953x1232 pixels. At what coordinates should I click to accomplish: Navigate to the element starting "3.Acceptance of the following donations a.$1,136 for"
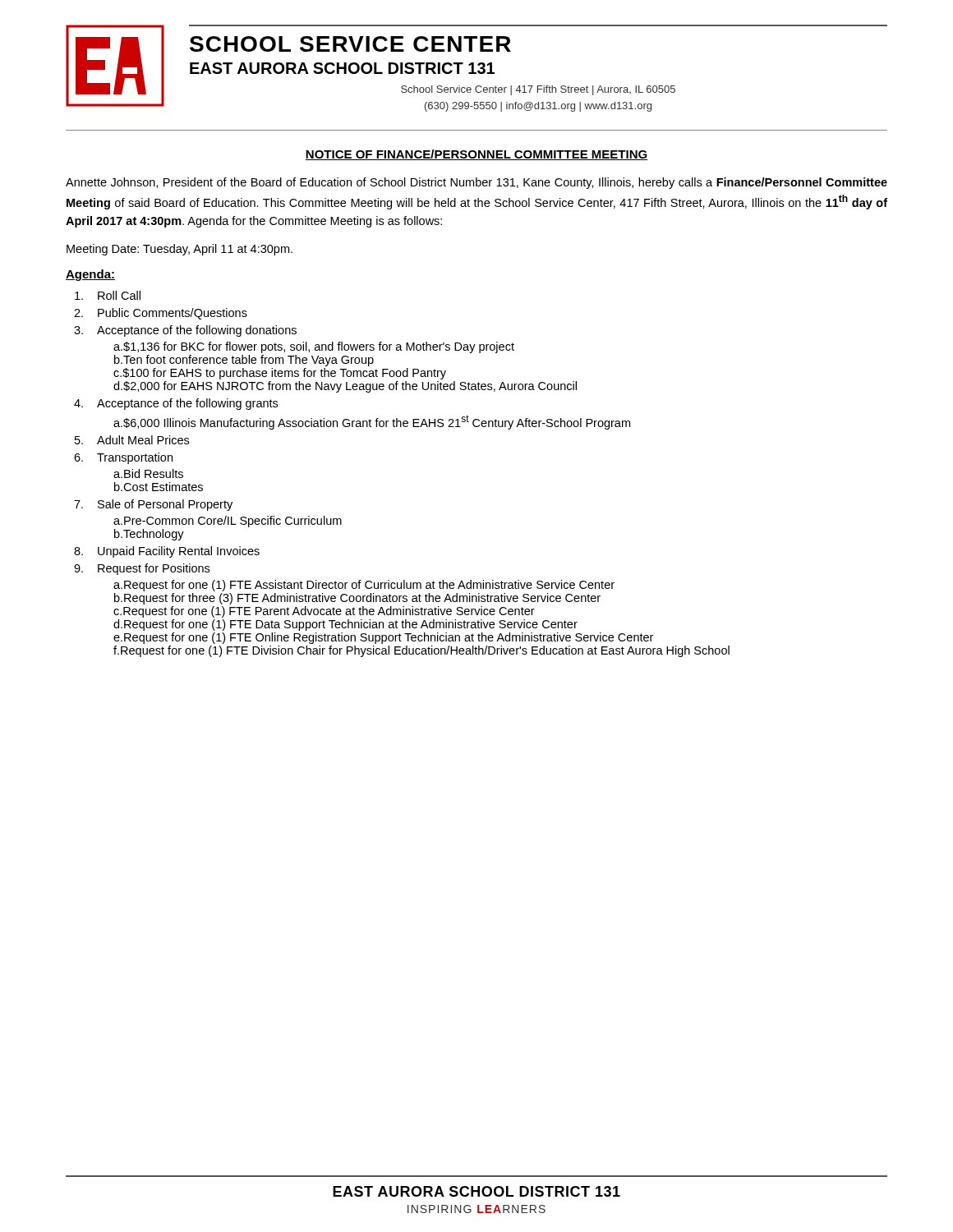481,358
